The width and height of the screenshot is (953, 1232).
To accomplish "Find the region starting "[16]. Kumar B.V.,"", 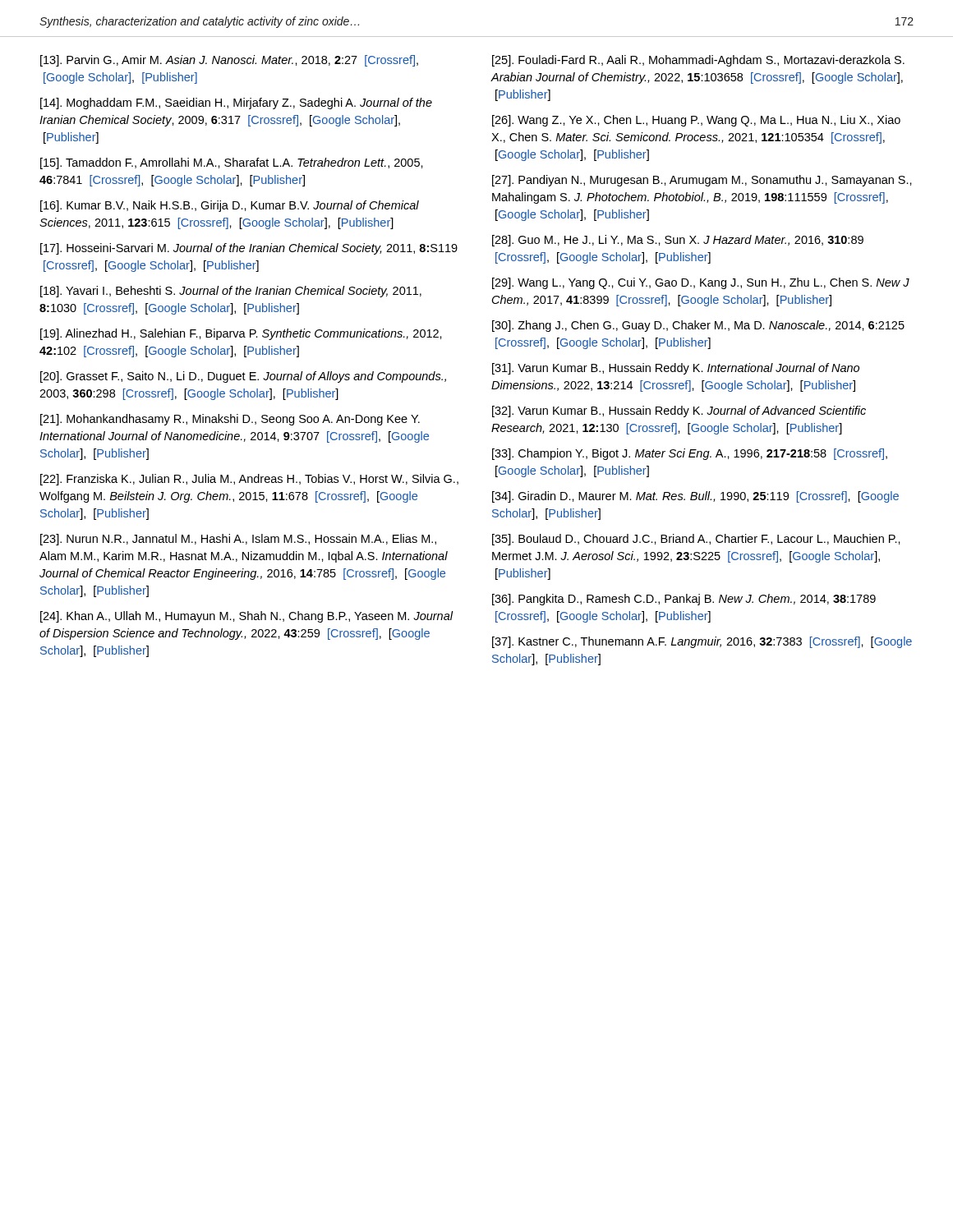I will point(229,214).
